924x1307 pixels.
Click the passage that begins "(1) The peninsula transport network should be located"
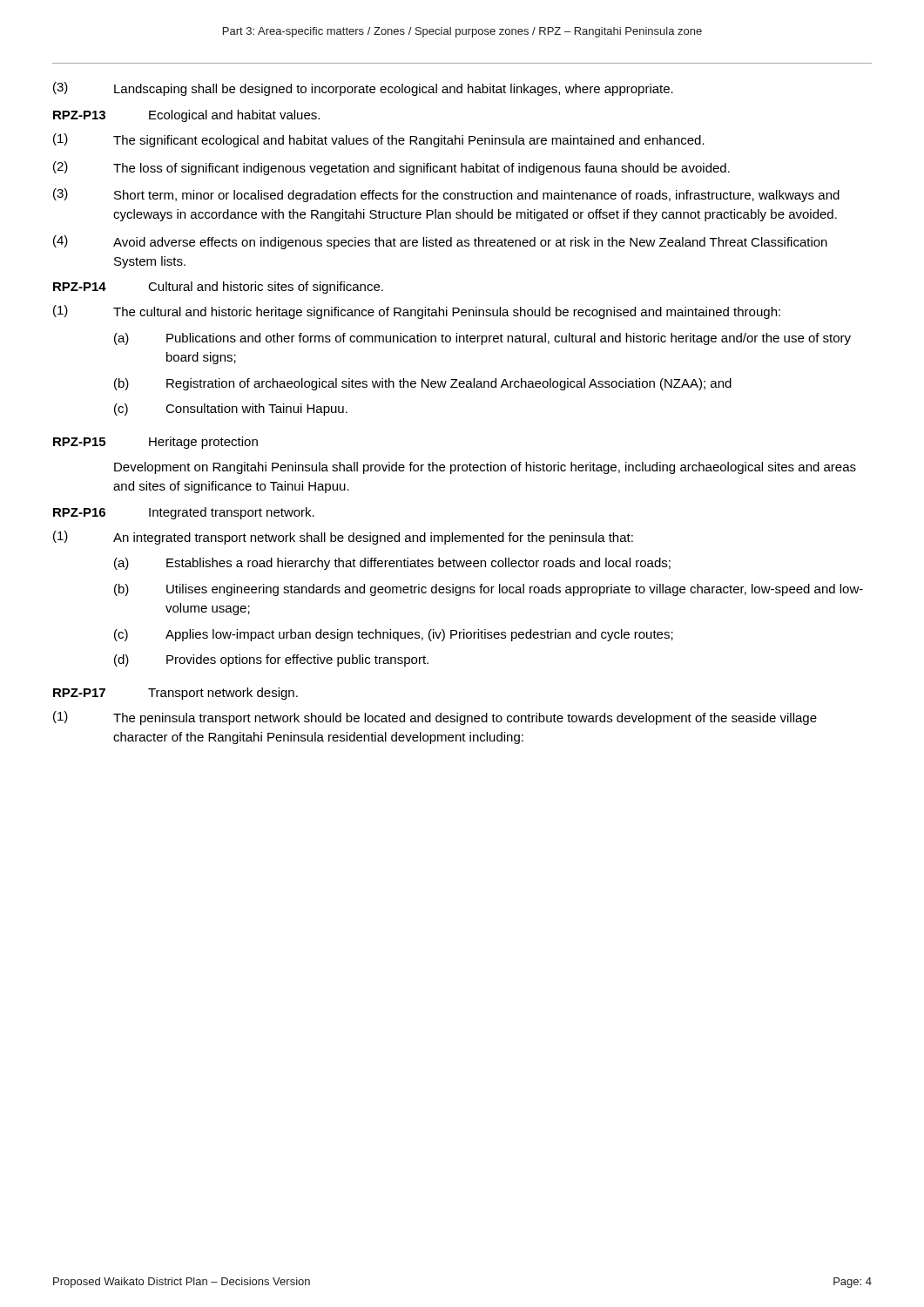[x=462, y=727]
